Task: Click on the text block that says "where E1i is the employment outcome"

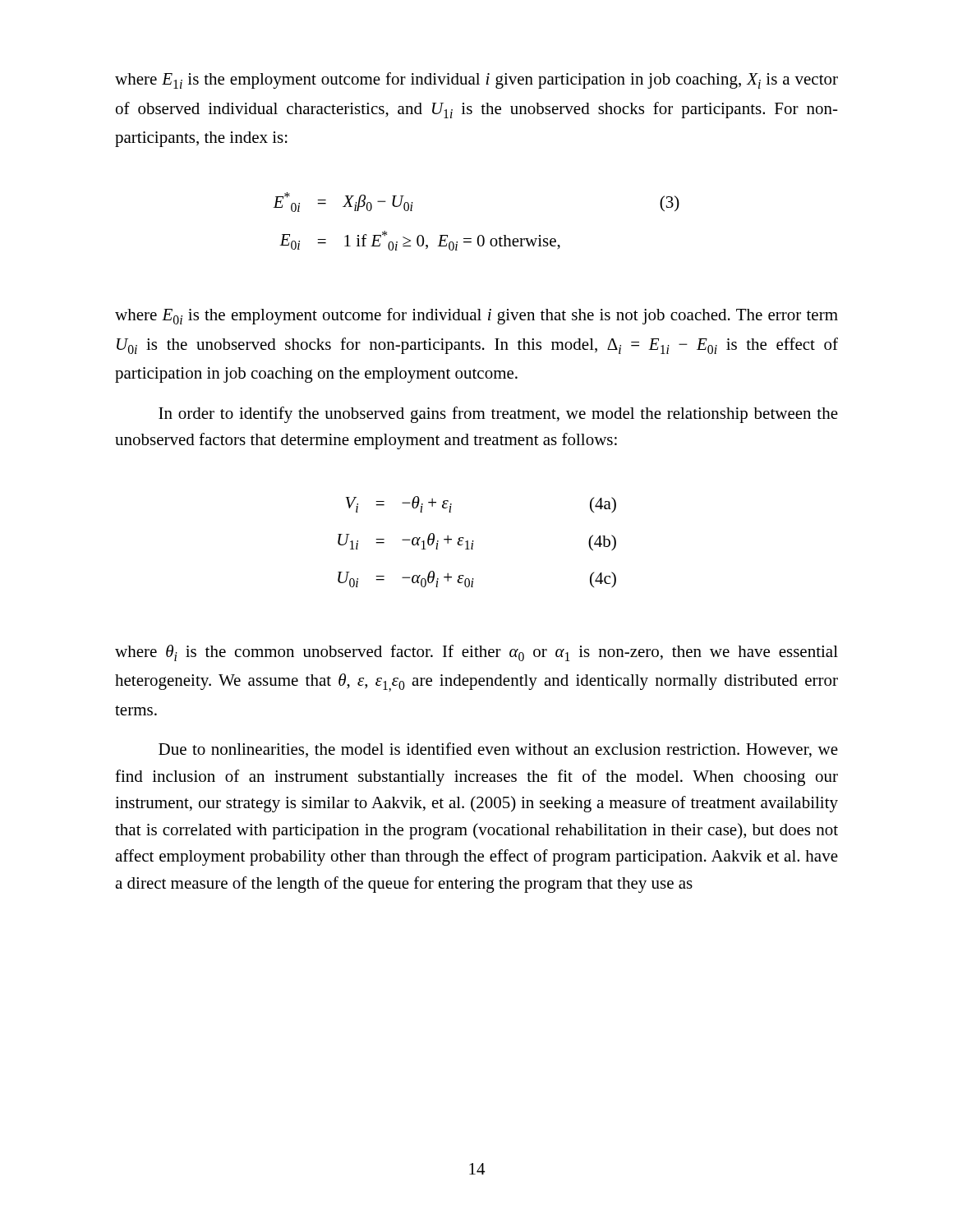Action: 476,108
